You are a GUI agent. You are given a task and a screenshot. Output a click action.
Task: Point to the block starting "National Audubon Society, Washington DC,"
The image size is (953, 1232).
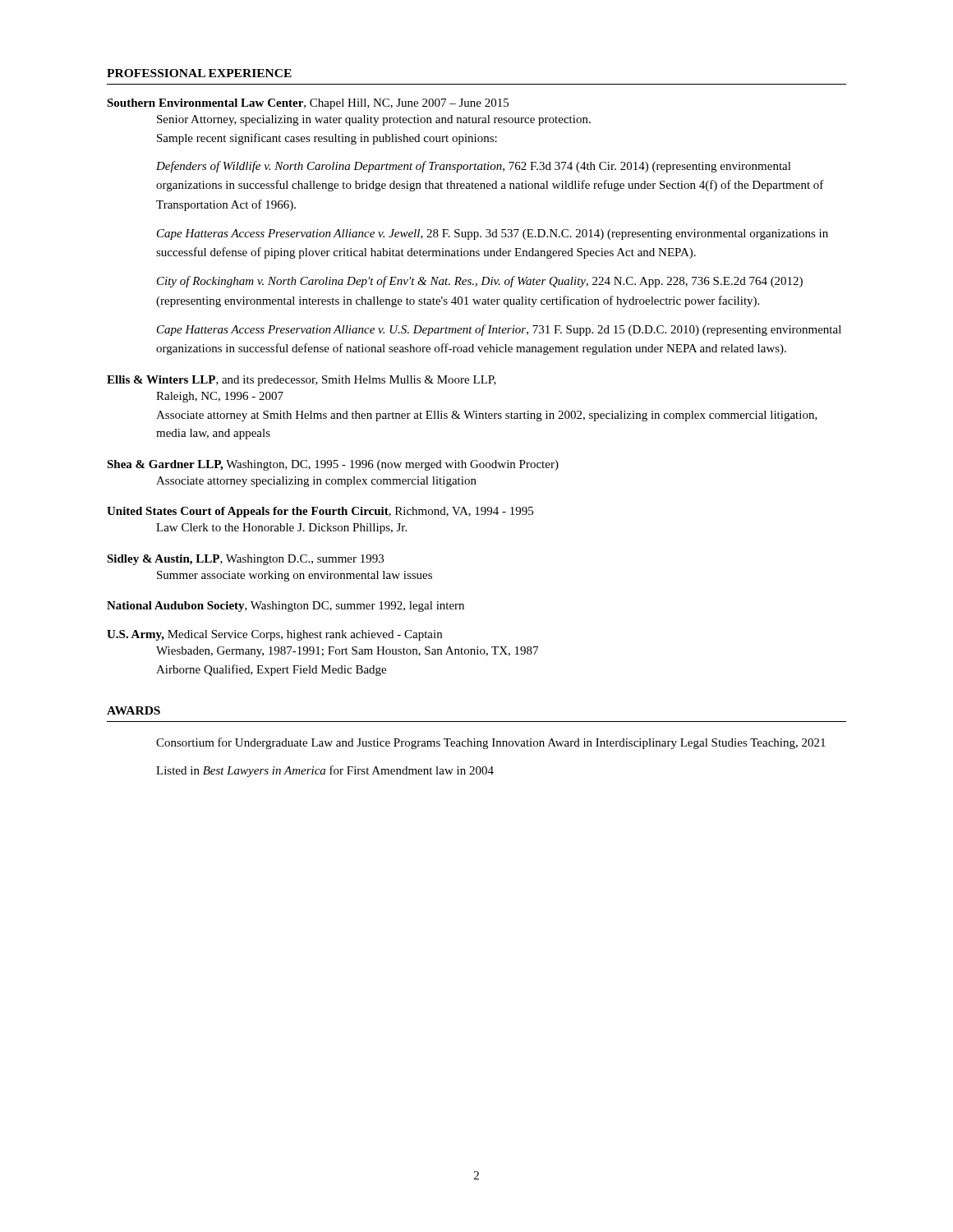click(285, 607)
